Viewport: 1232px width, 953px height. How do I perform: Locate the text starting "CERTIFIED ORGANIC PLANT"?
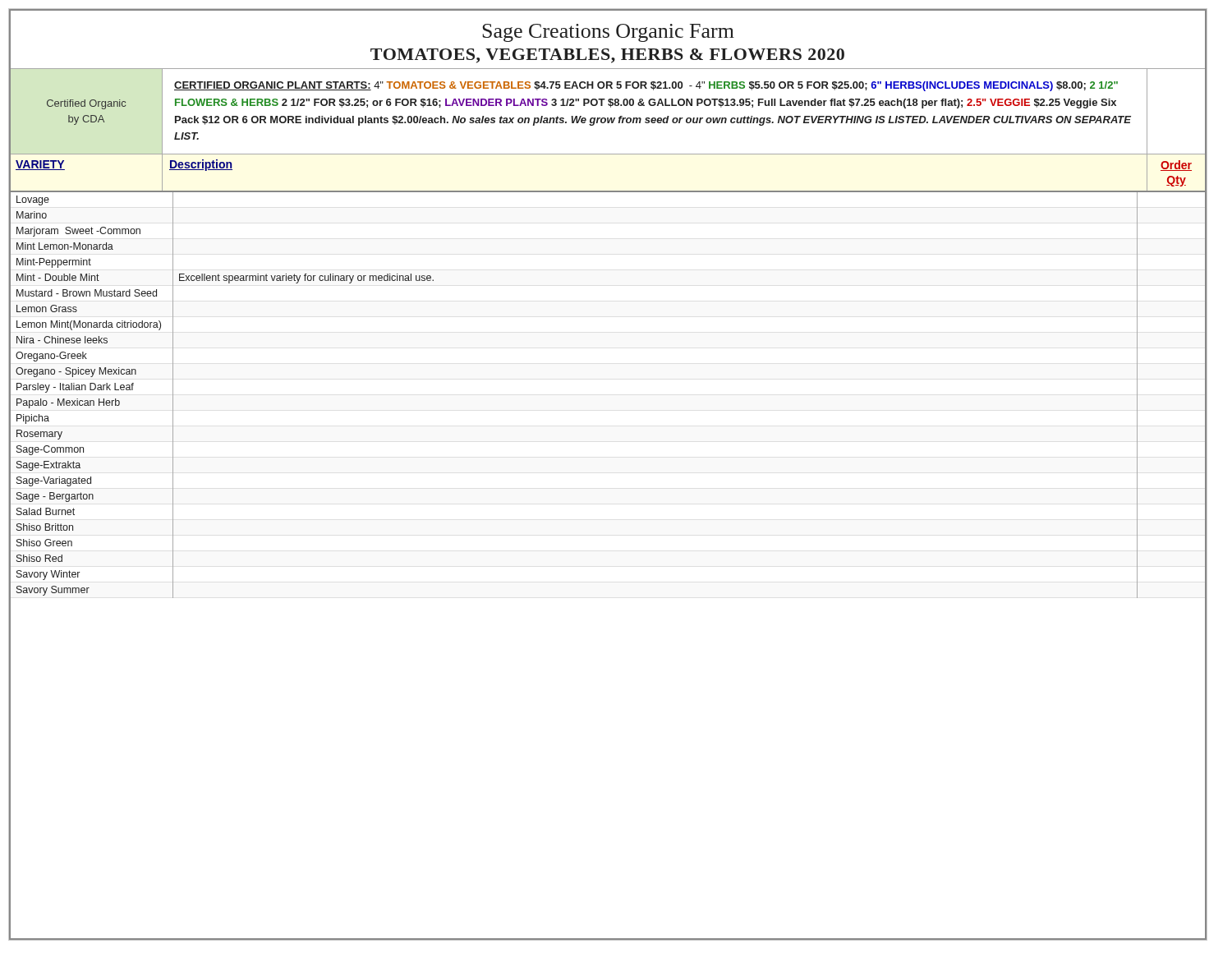pos(653,111)
